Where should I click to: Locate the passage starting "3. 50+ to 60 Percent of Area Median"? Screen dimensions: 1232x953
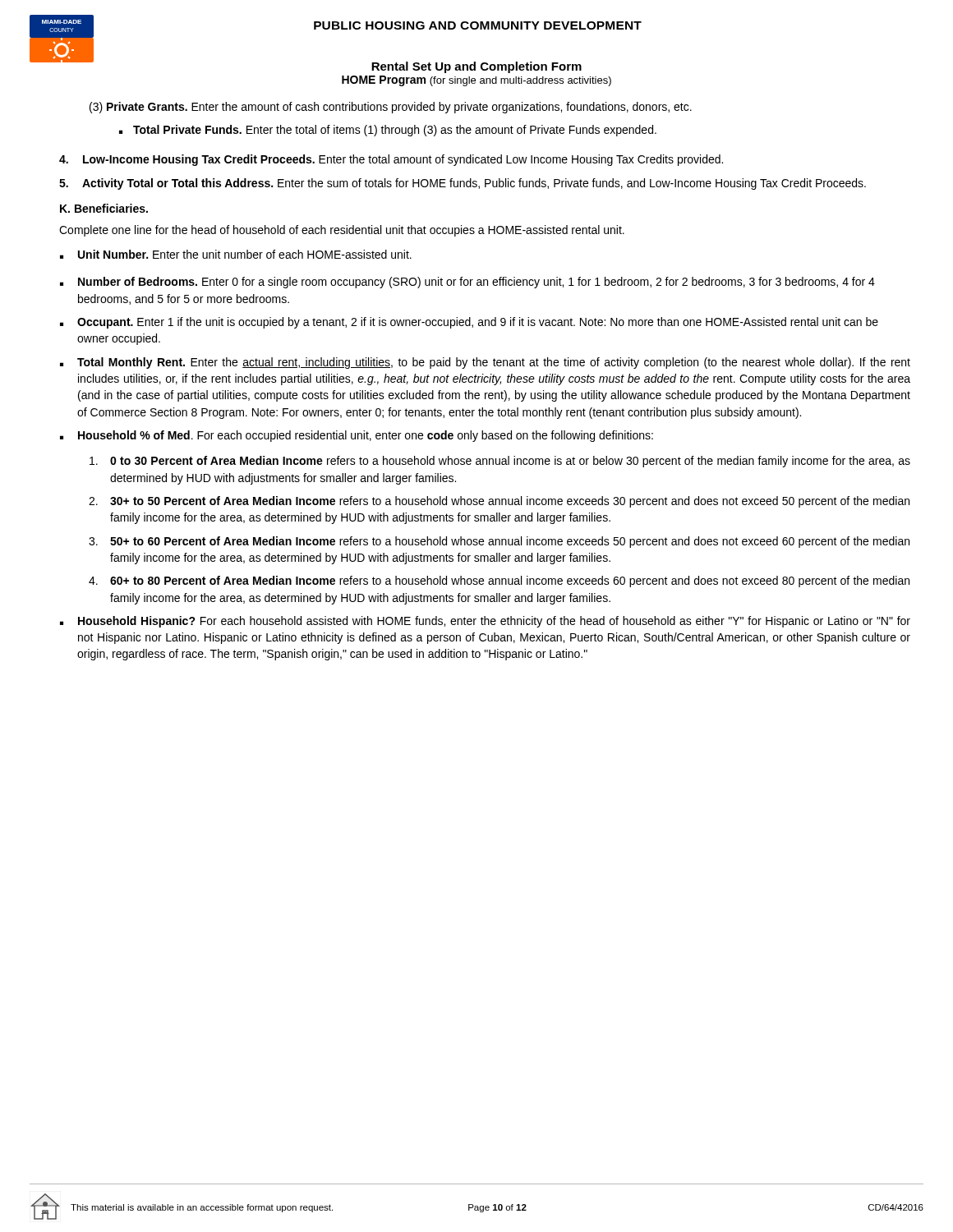[500, 549]
